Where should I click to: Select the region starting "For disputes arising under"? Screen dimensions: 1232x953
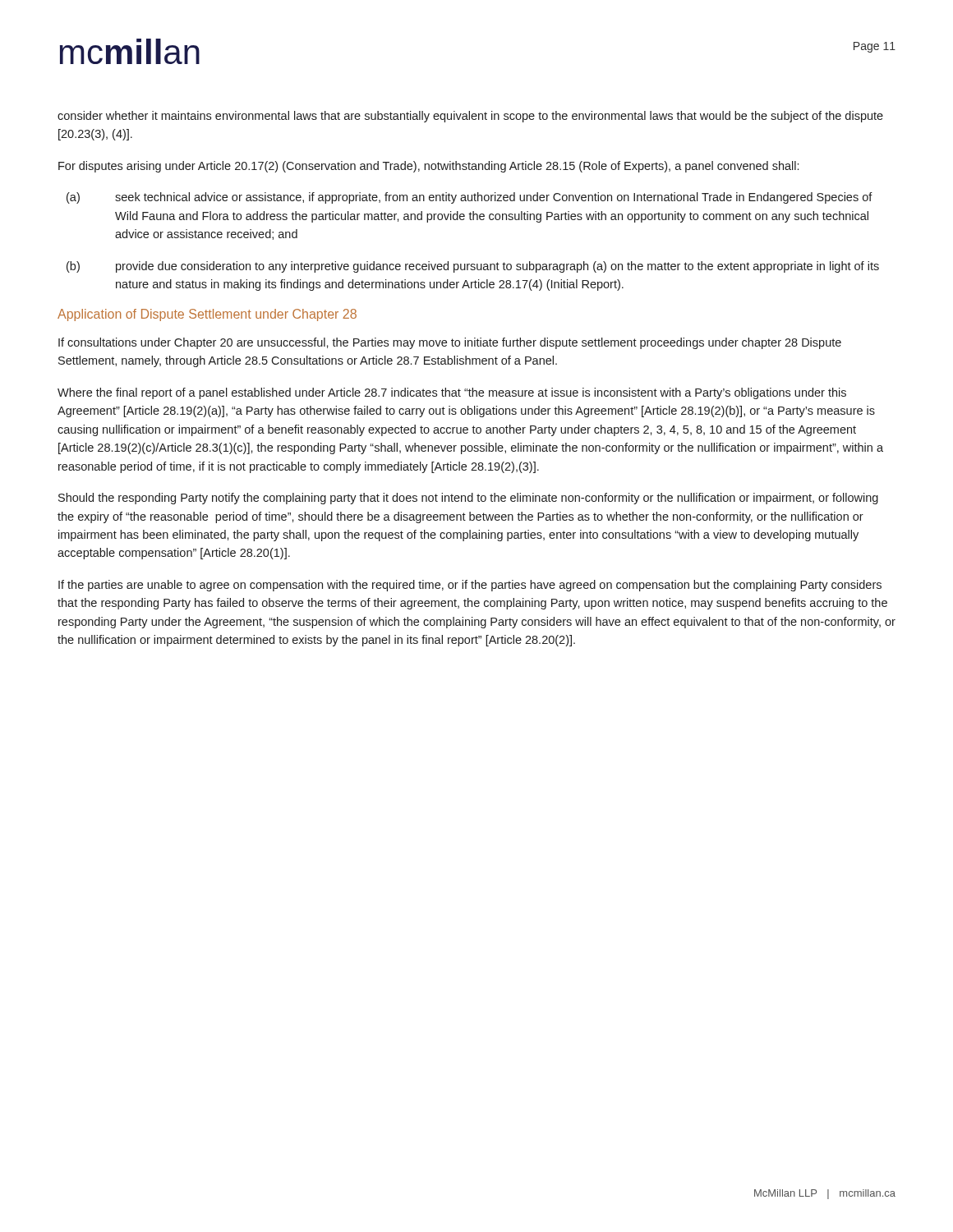click(429, 166)
